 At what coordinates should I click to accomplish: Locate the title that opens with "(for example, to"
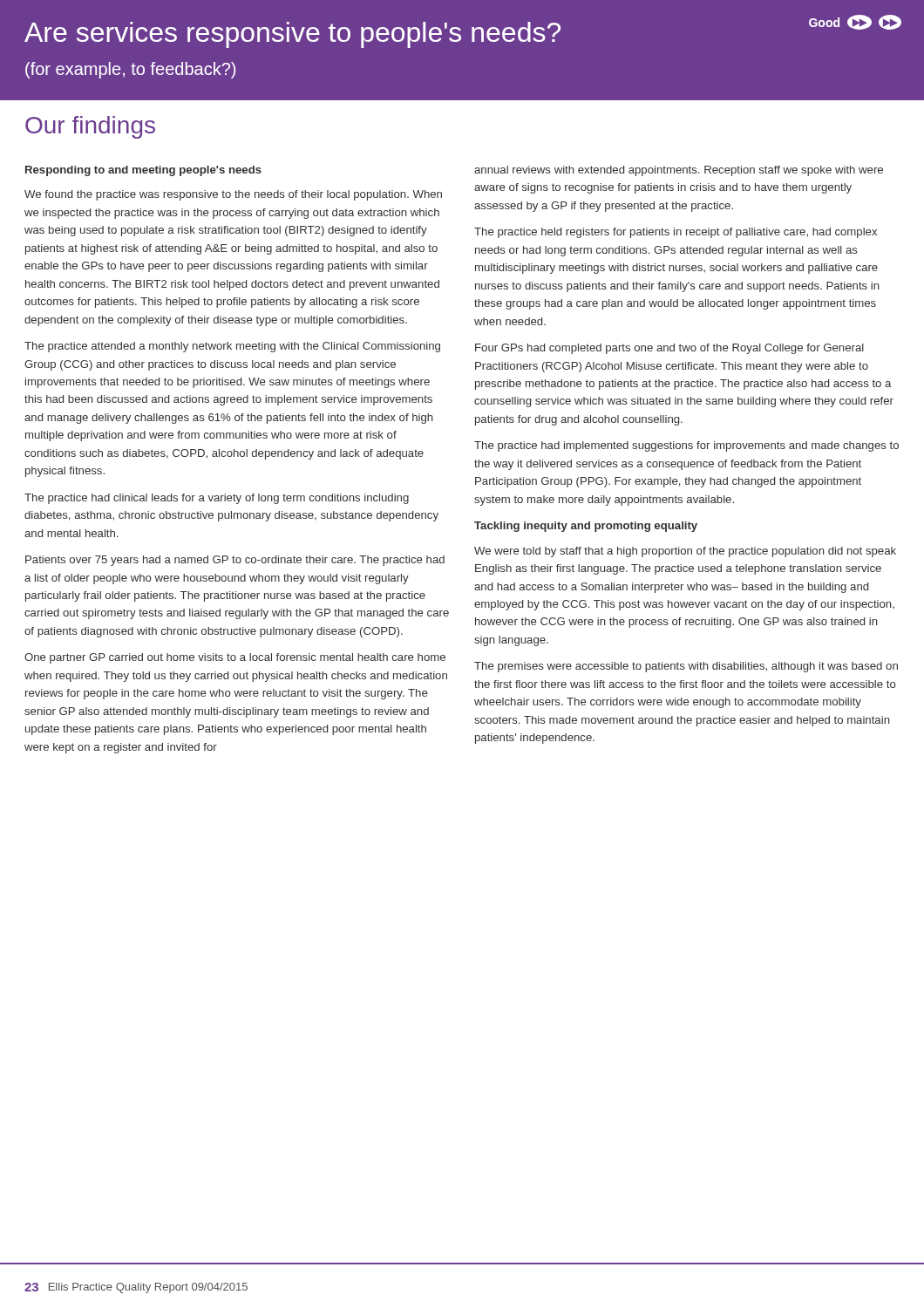coord(131,69)
